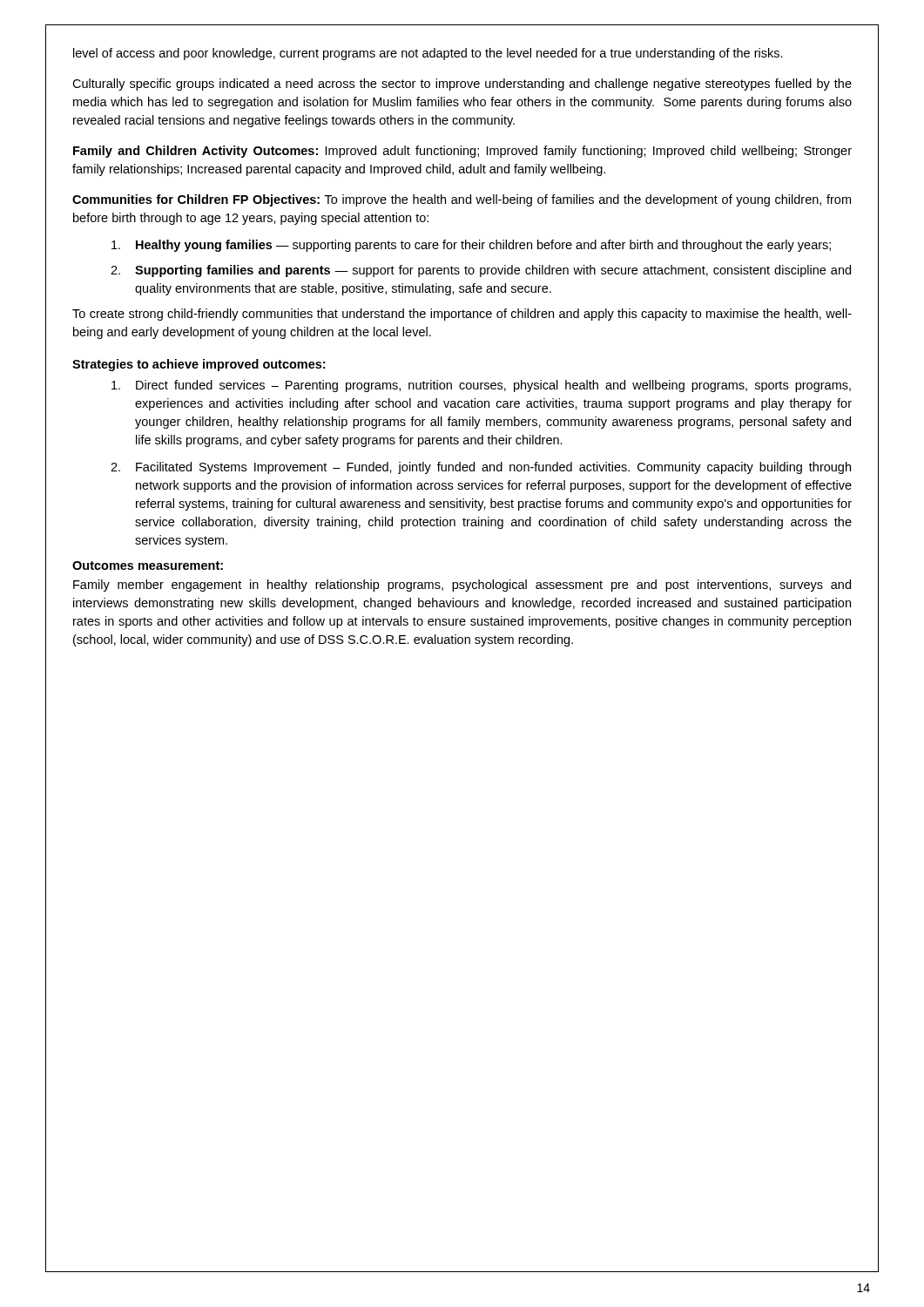The width and height of the screenshot is (924, 1307).
Task: Click on the text block that says "Communities for Children FP"
Action: [x=462, y=209]
